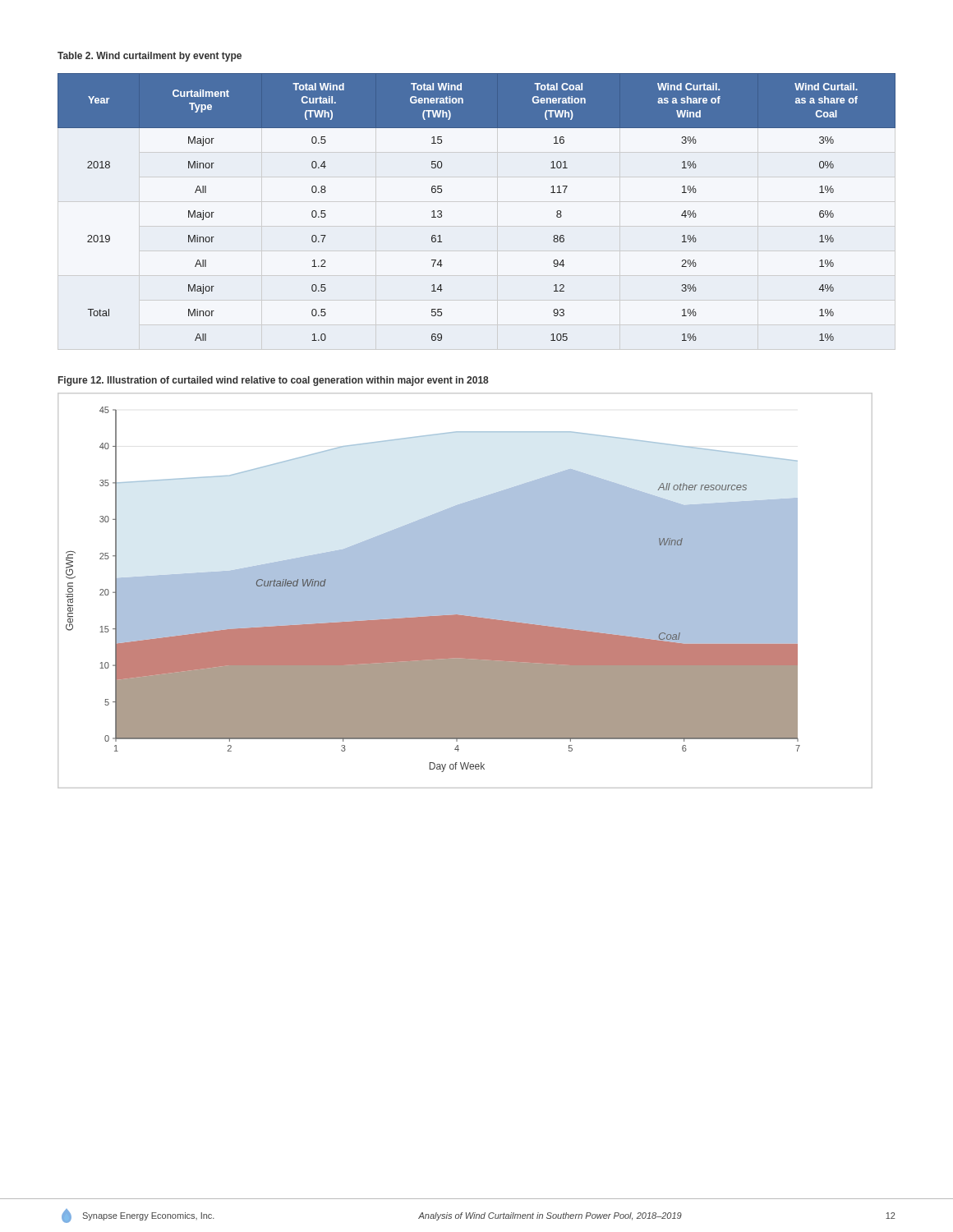The height and width of the screenshot is (1232, 953).
Task: Click on the area chart
Action: 465,590
